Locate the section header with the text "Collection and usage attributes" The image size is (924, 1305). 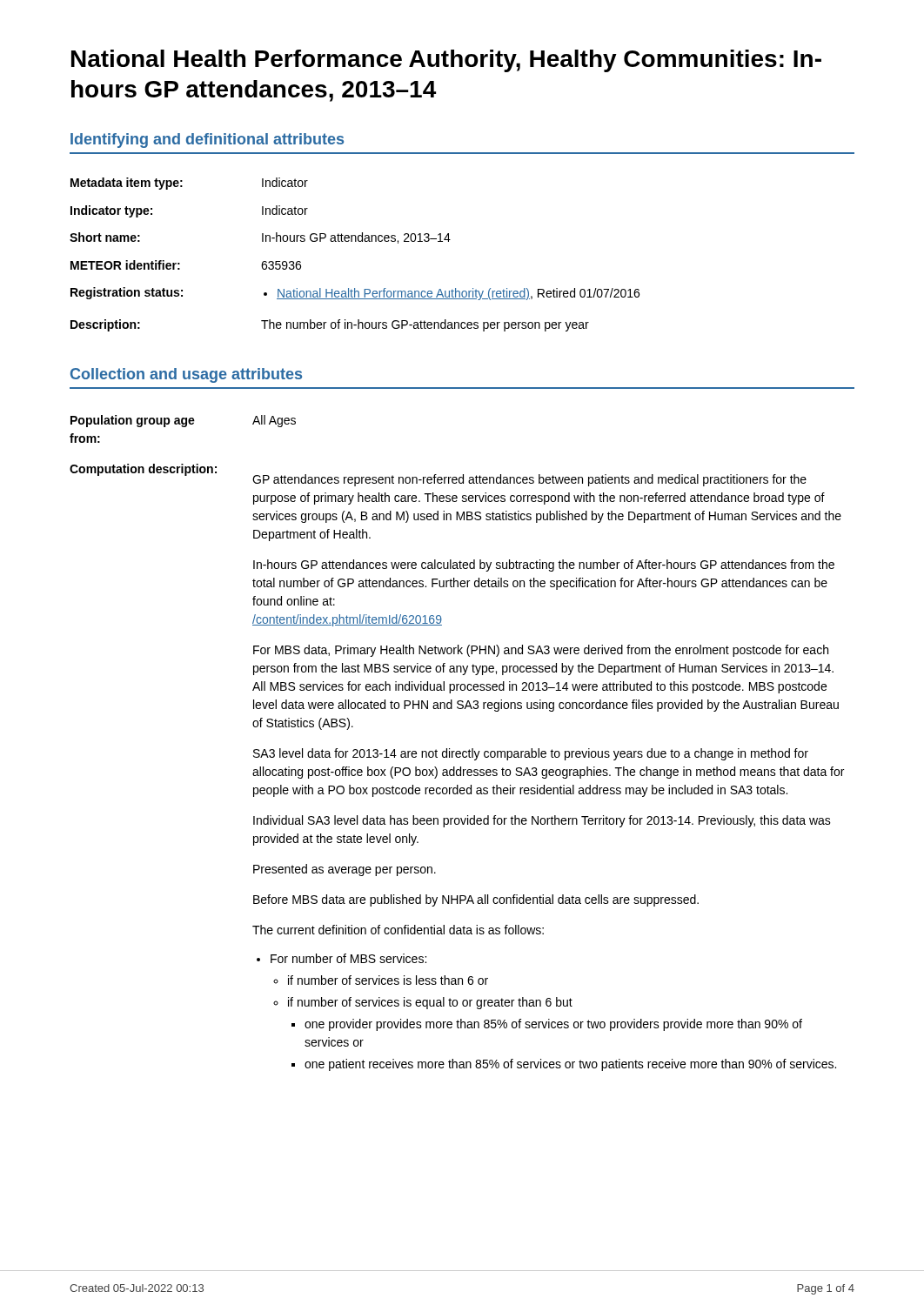[x=186, y=374]
